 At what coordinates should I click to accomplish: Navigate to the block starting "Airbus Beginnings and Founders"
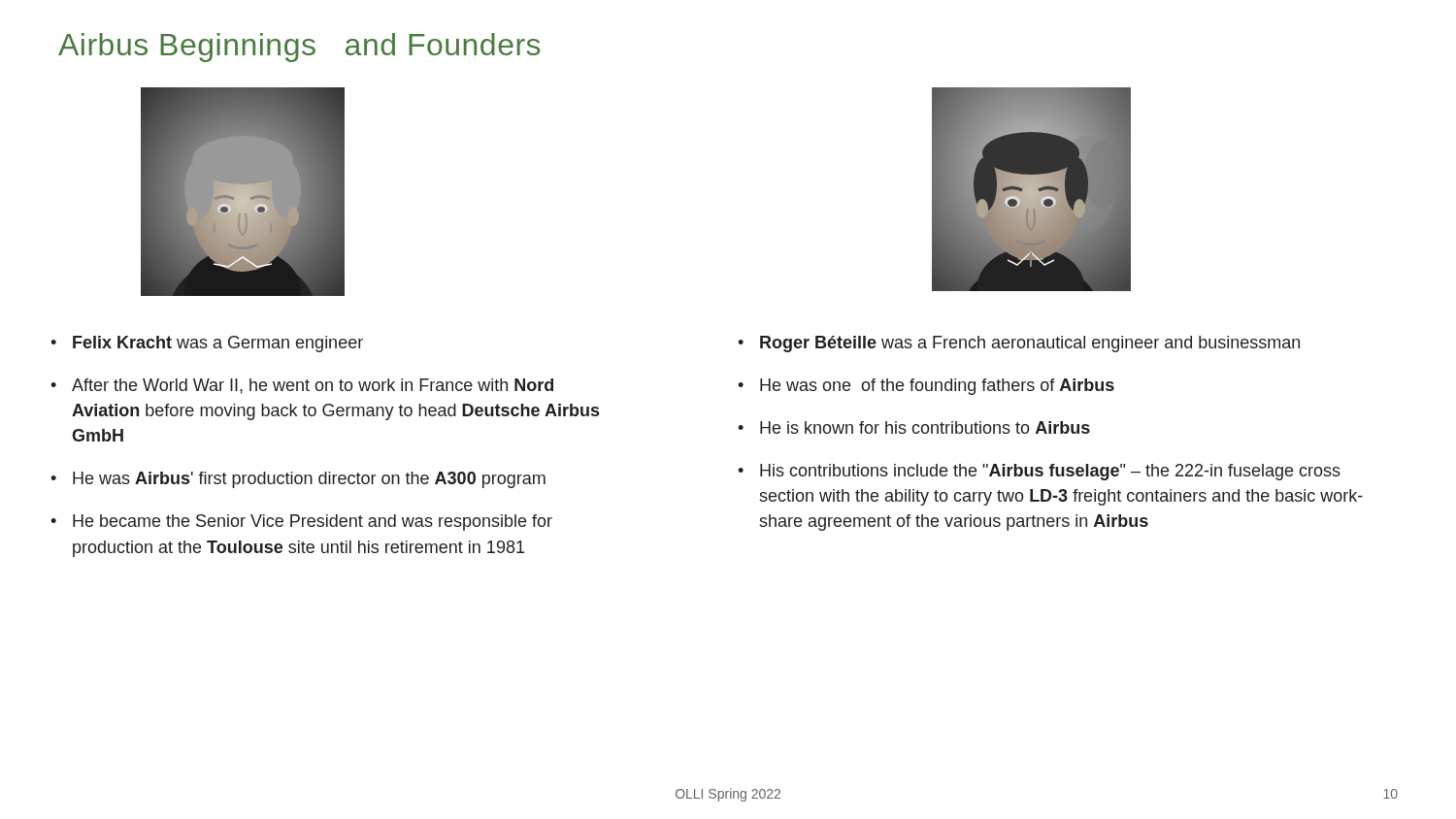coord(300,45)
